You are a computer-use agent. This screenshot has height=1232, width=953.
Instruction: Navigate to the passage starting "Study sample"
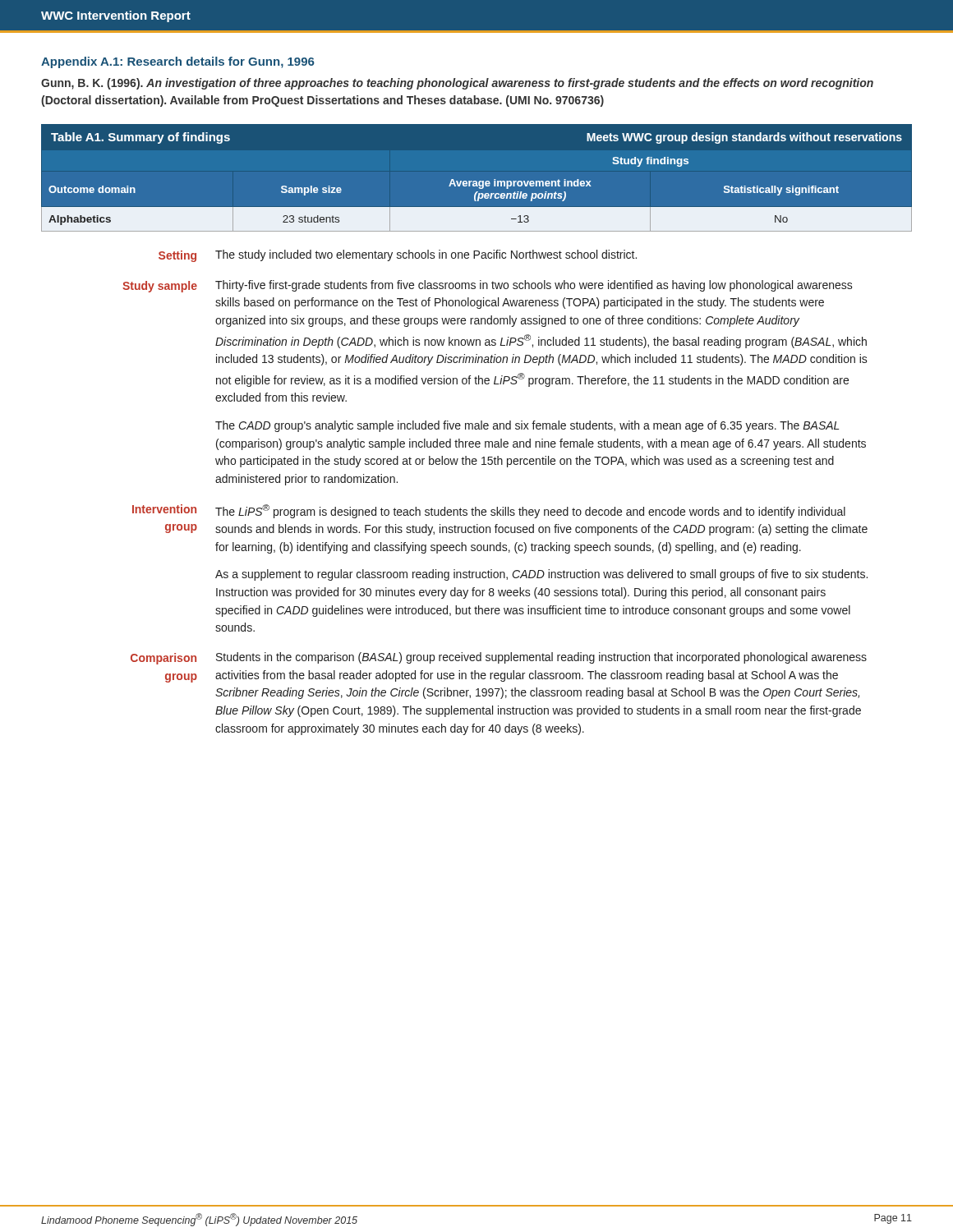click(x=160, y=286)
